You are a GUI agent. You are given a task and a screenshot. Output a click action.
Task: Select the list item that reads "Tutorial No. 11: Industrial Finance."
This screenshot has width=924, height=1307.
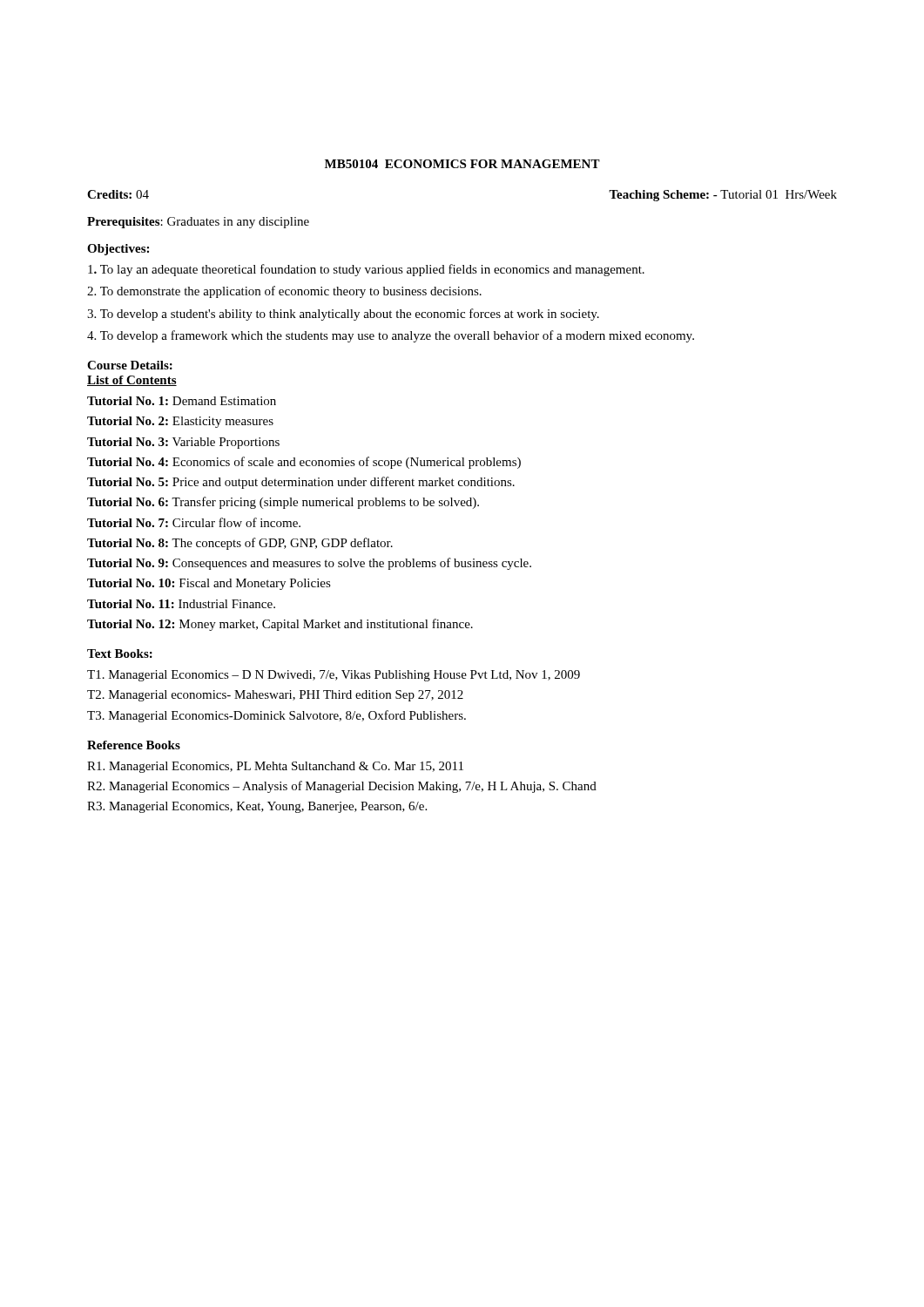pyautogui.click(x=182, y=603)
